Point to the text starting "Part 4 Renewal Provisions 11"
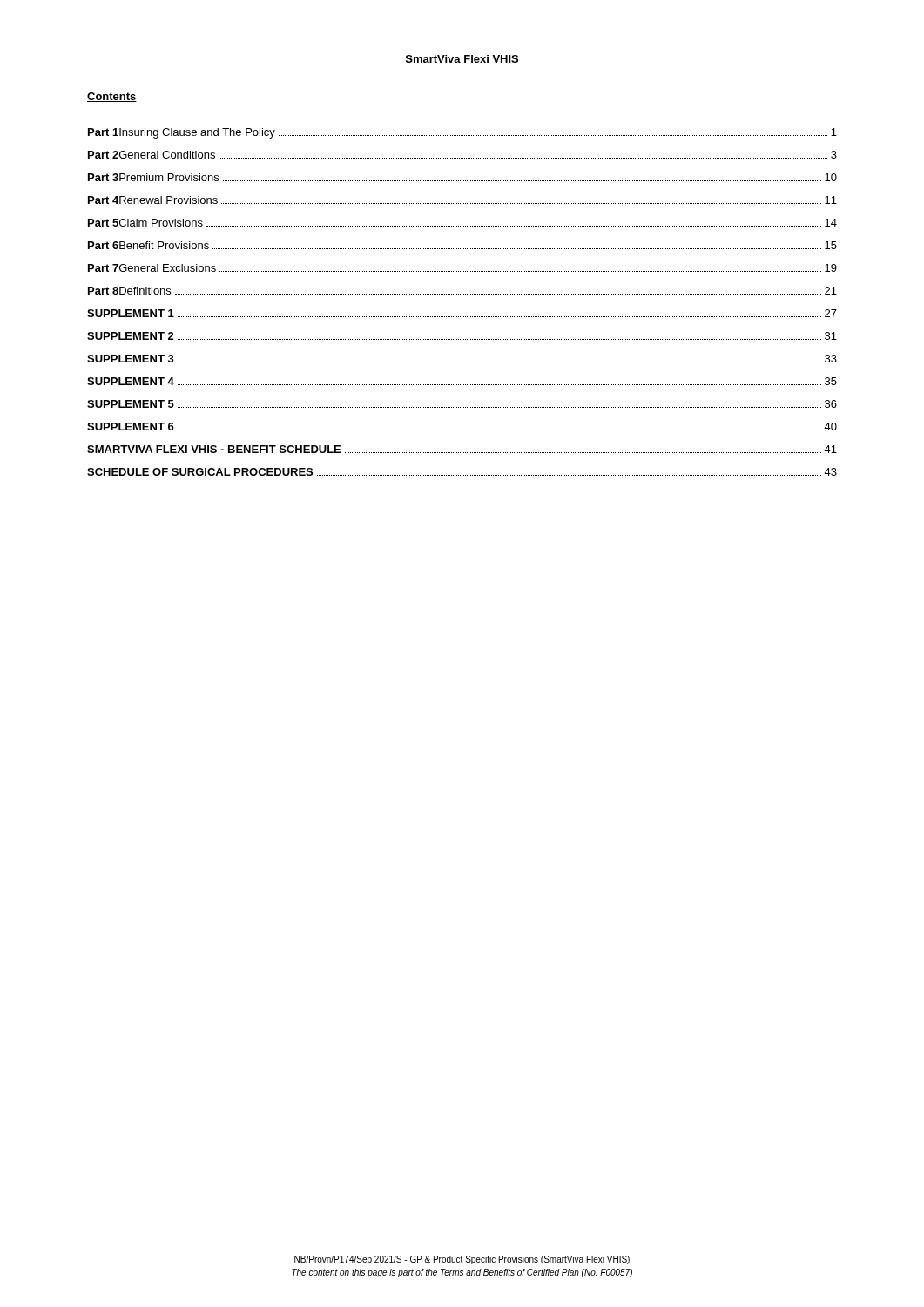Viewport: 924px width, 1307px height. pyautogui.click(x=462, y=200)
